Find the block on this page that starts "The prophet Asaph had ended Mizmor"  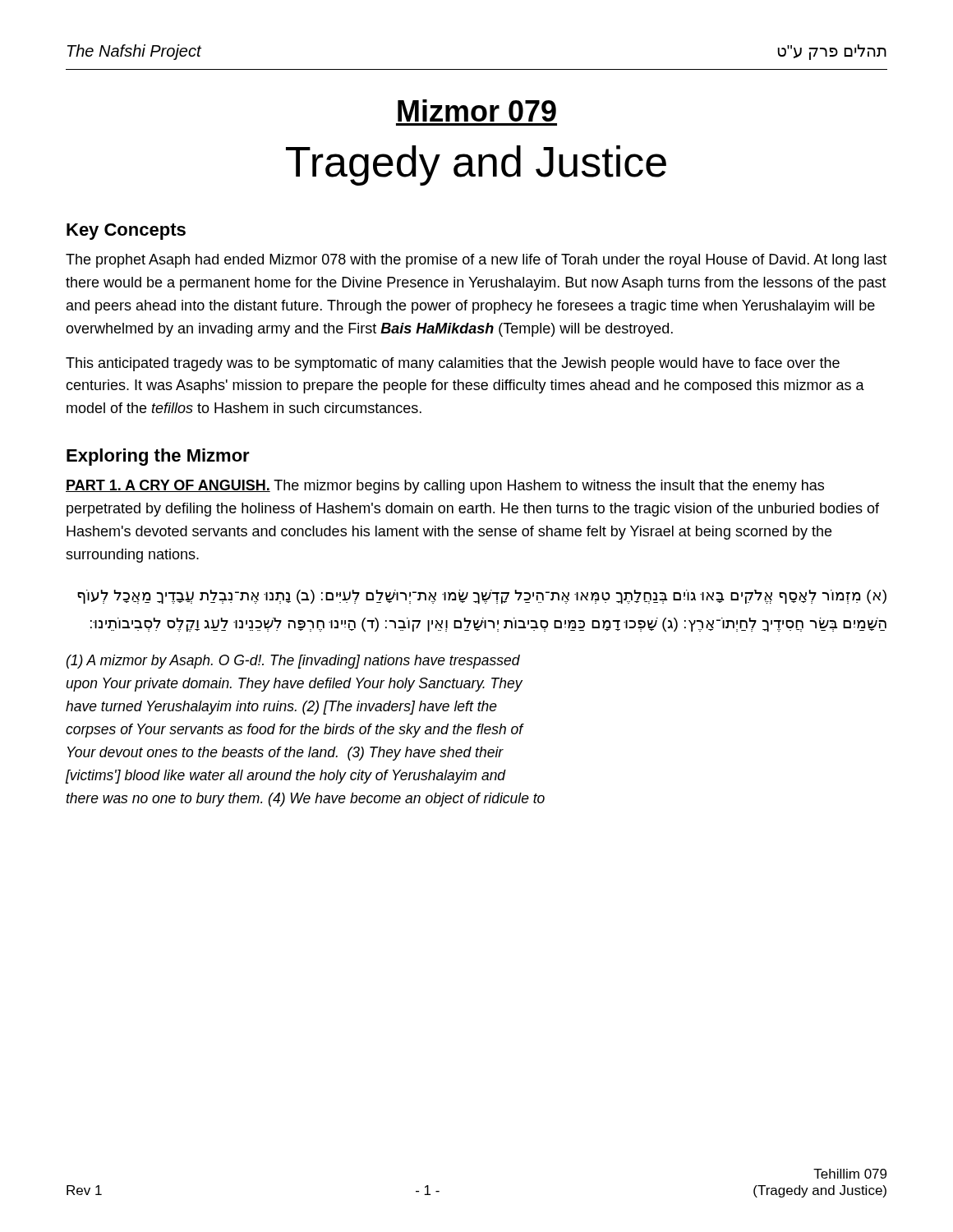[x=476, y=294]
